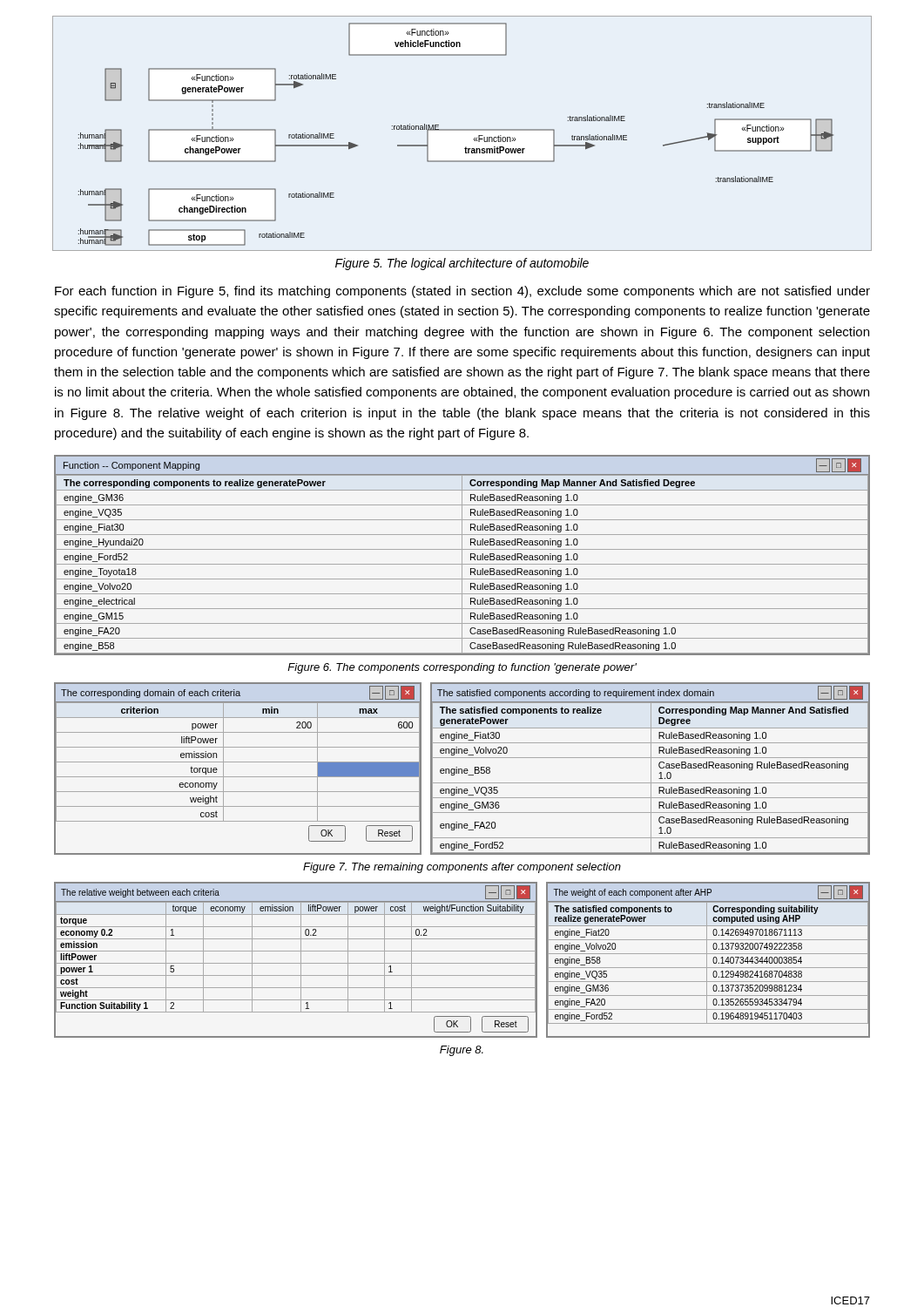Find the engineering diagram

pos(462,133)
